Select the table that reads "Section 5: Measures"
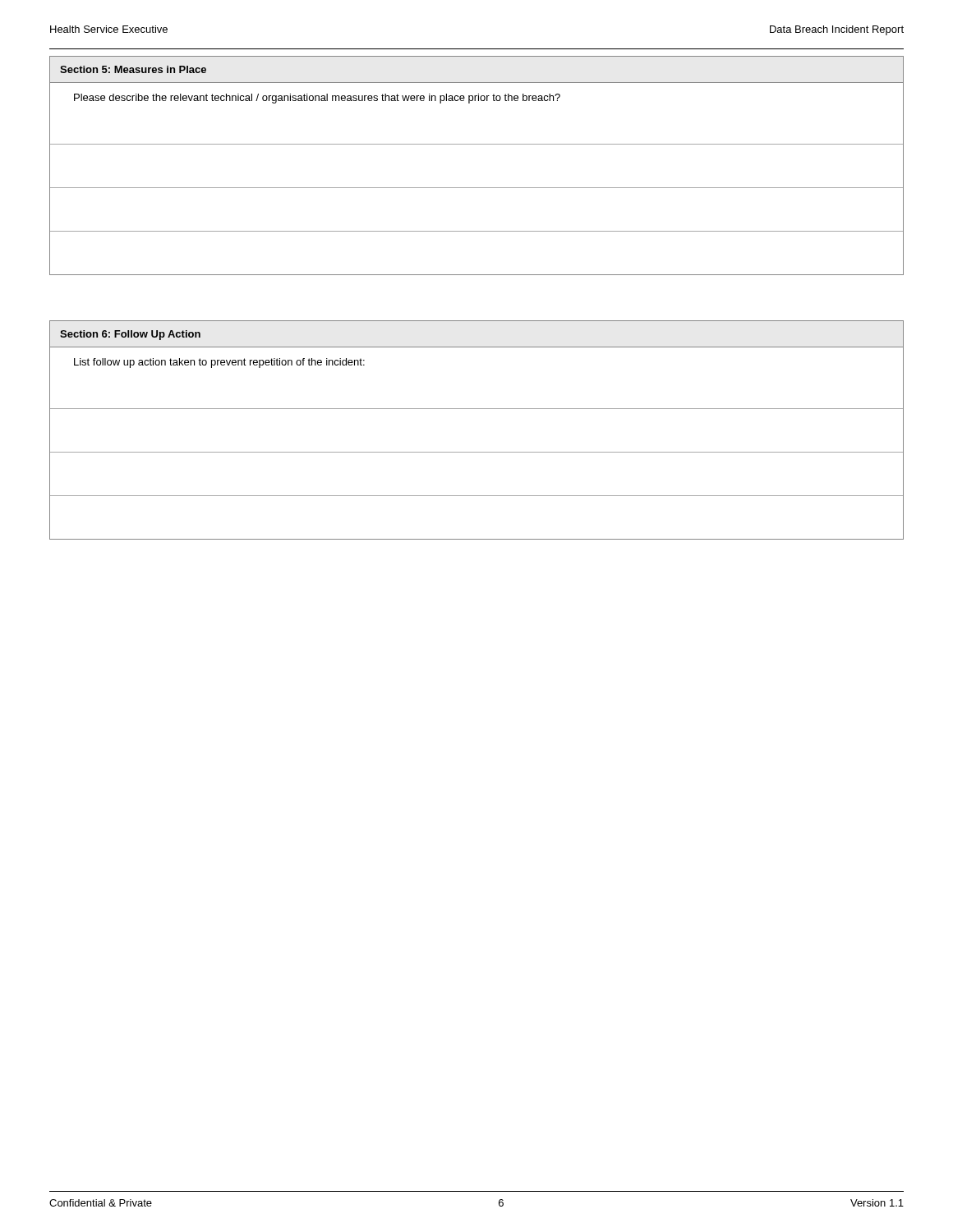The image size is (953, 1232). coord(476,165)
